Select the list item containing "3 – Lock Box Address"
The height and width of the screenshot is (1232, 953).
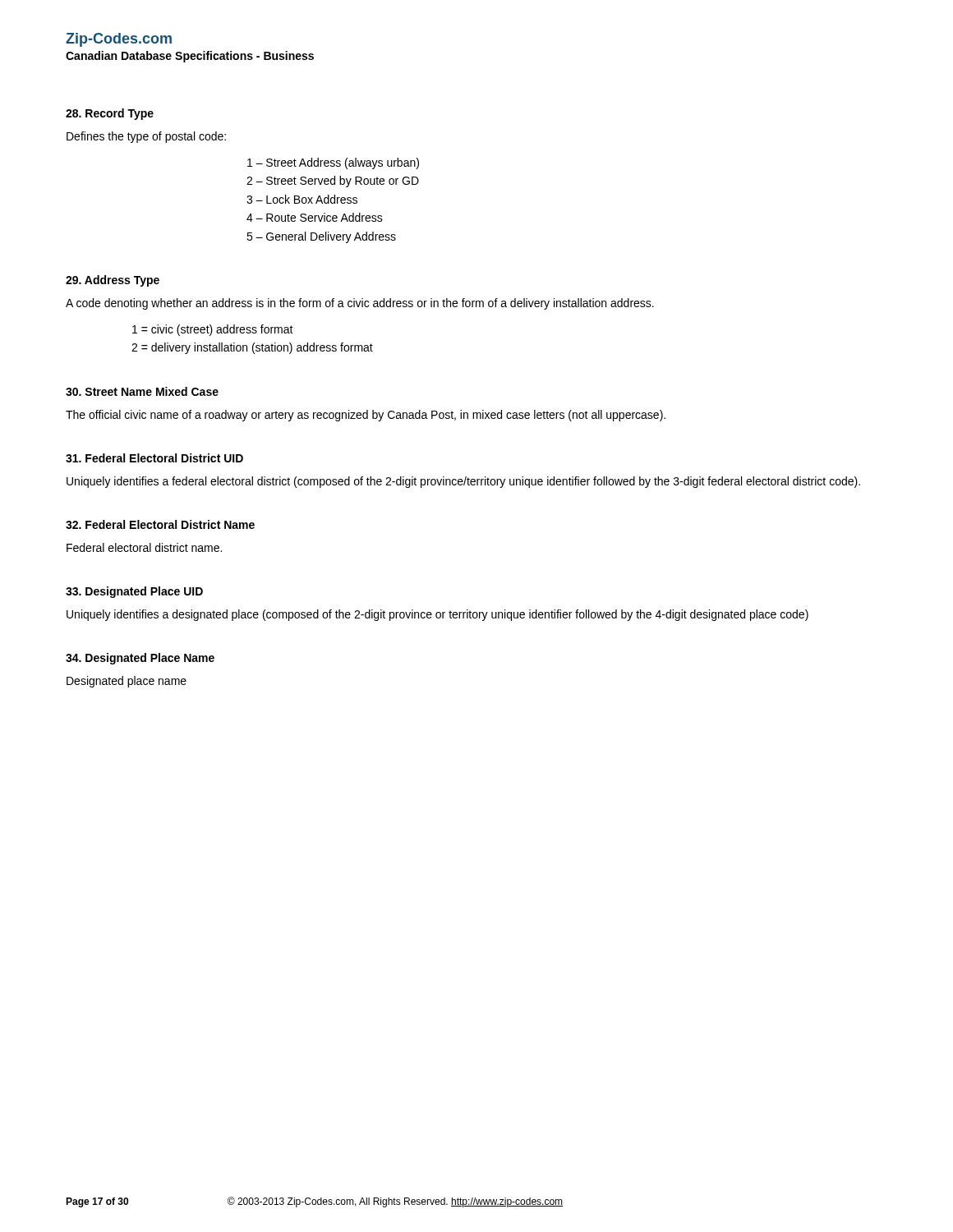(x=302, y=199)
